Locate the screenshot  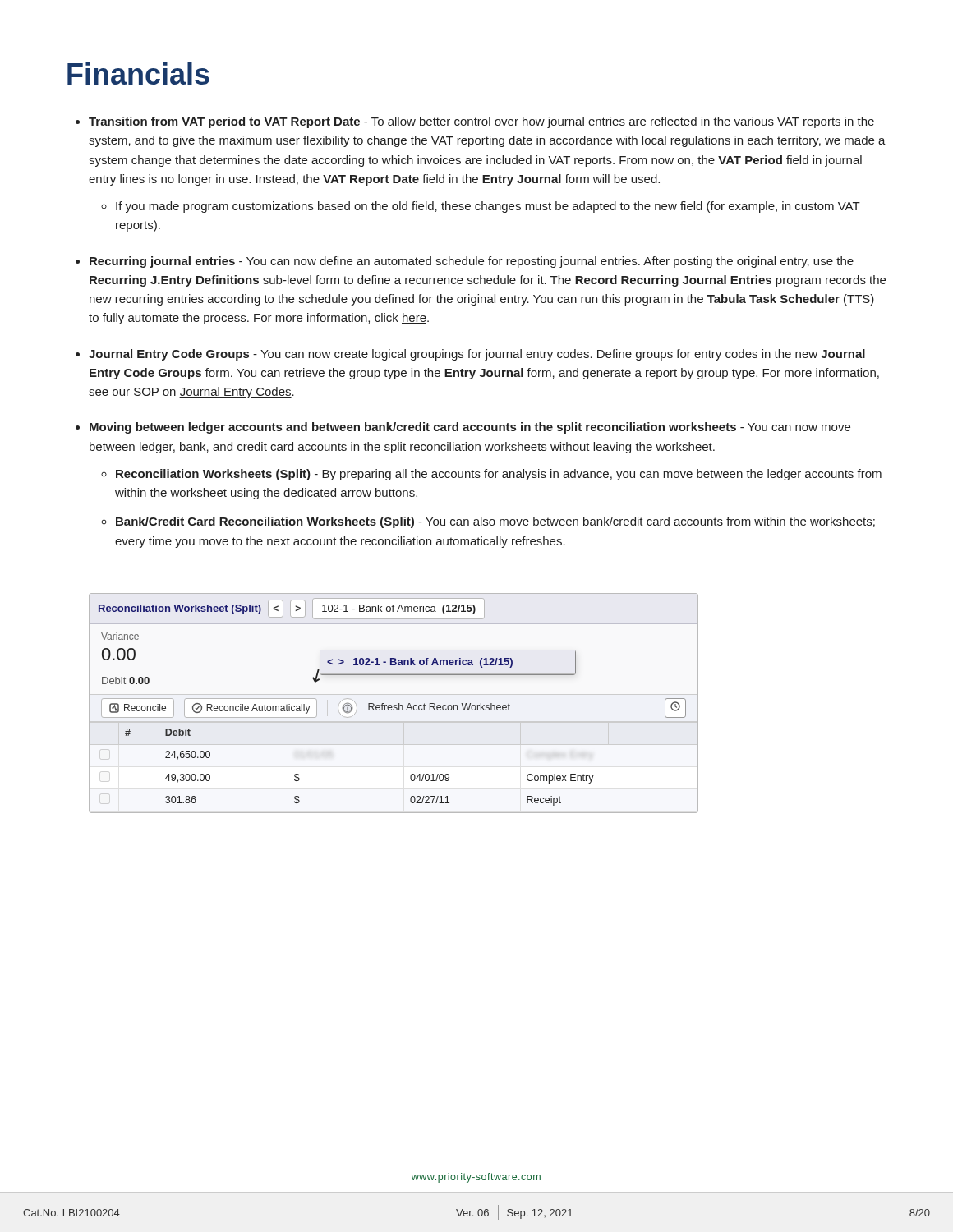(x=394, y=694)
